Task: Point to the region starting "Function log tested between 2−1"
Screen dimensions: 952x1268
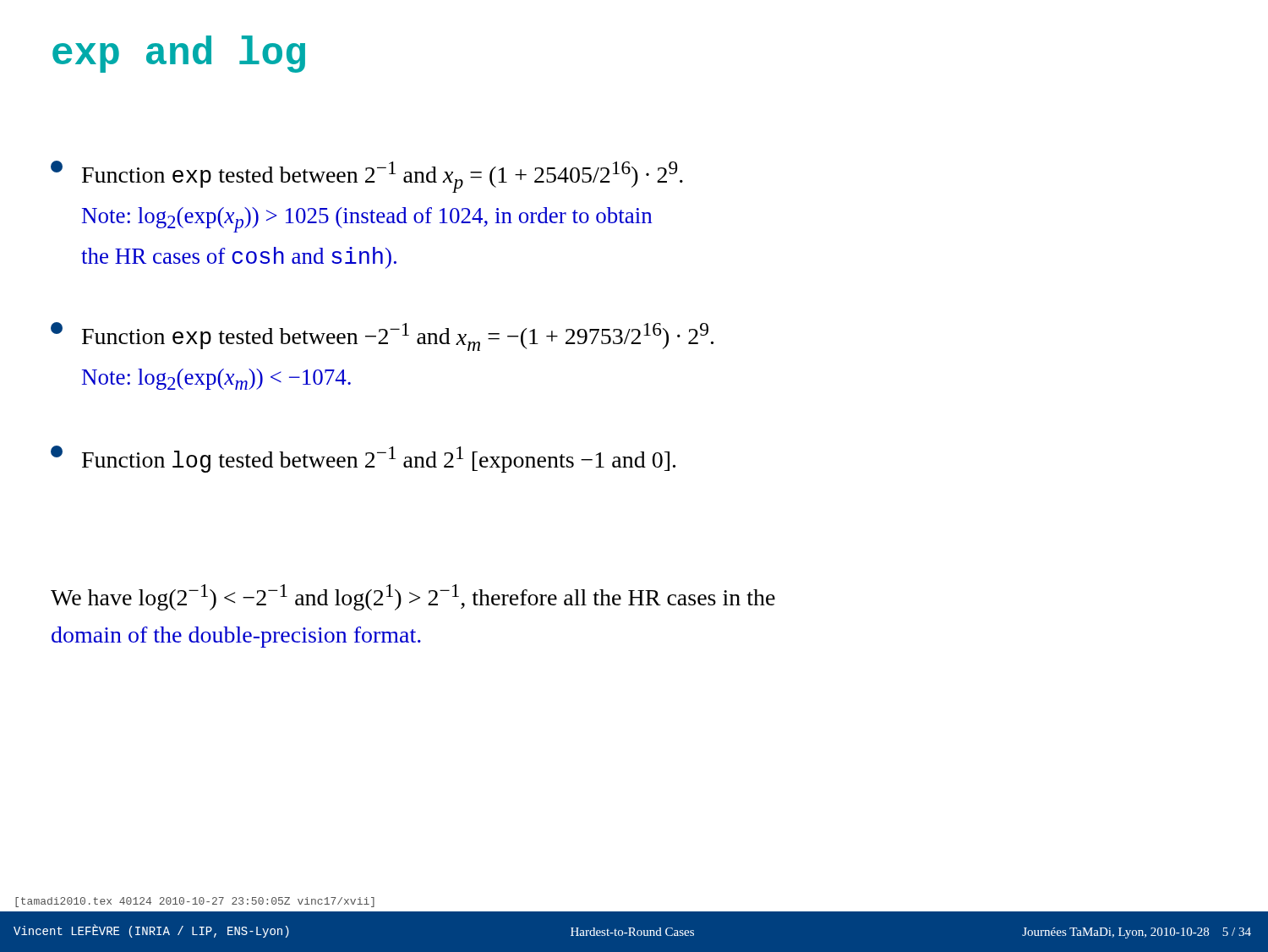Action: click(x=364, y=458)
